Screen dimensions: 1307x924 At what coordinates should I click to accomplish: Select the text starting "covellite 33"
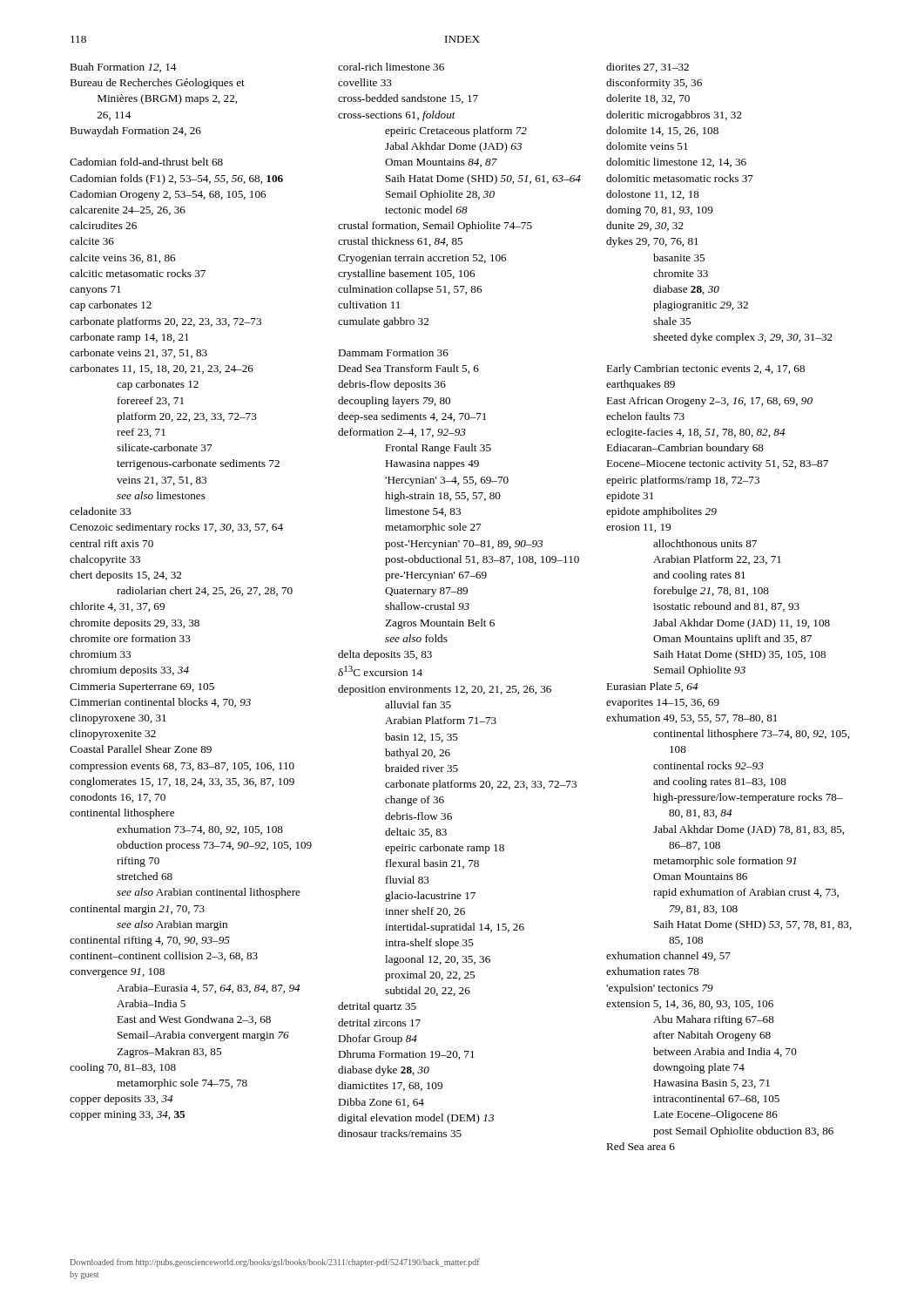click(x=365, y=82)
